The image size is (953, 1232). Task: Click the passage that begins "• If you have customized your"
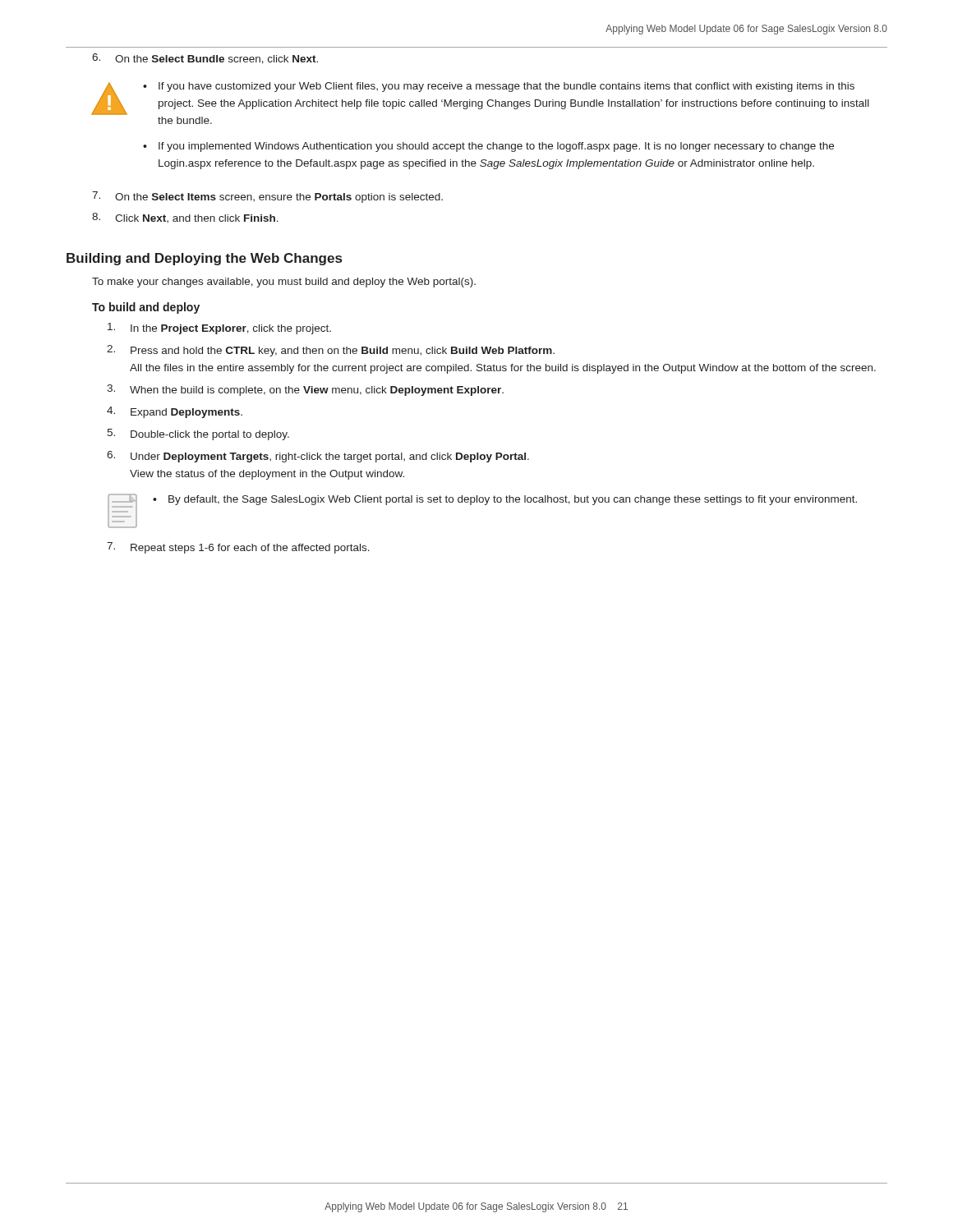515,104
